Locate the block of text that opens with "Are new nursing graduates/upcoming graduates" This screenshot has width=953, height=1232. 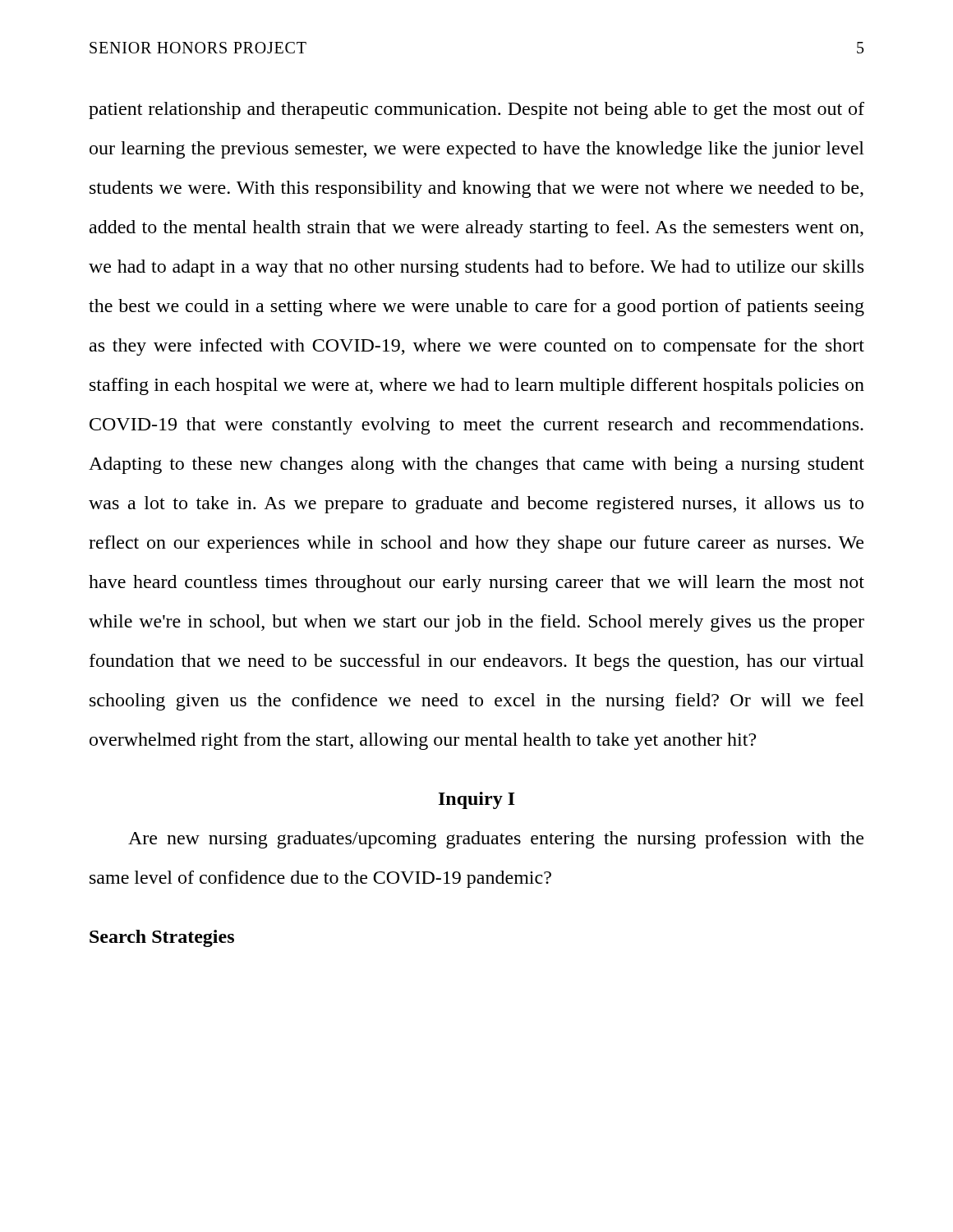click(x=496, y=840)
